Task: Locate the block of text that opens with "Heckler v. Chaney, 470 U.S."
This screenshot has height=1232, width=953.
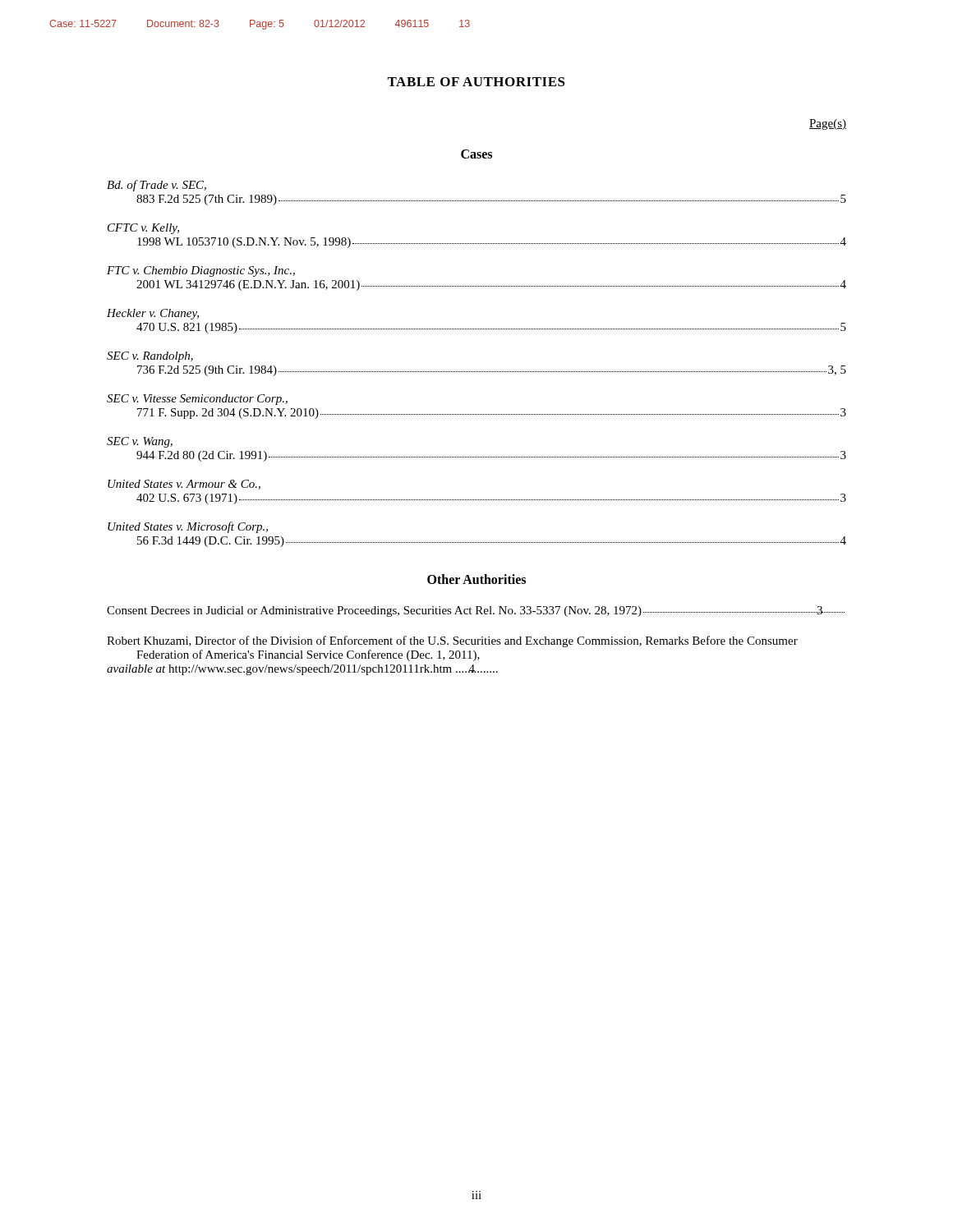Action: click(x=476, y=320)
